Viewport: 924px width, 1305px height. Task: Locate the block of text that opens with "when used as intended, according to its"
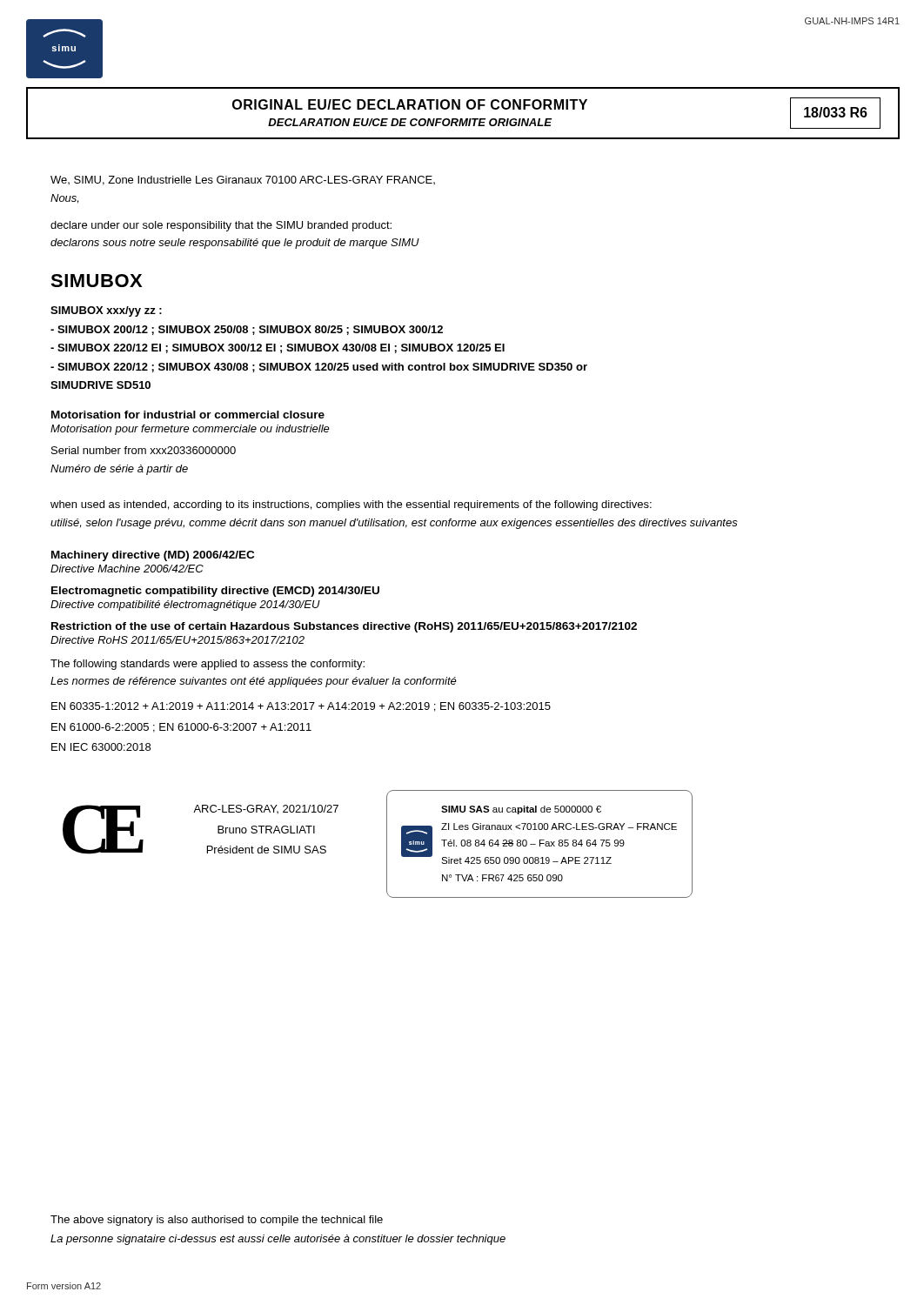pos(394,513)
